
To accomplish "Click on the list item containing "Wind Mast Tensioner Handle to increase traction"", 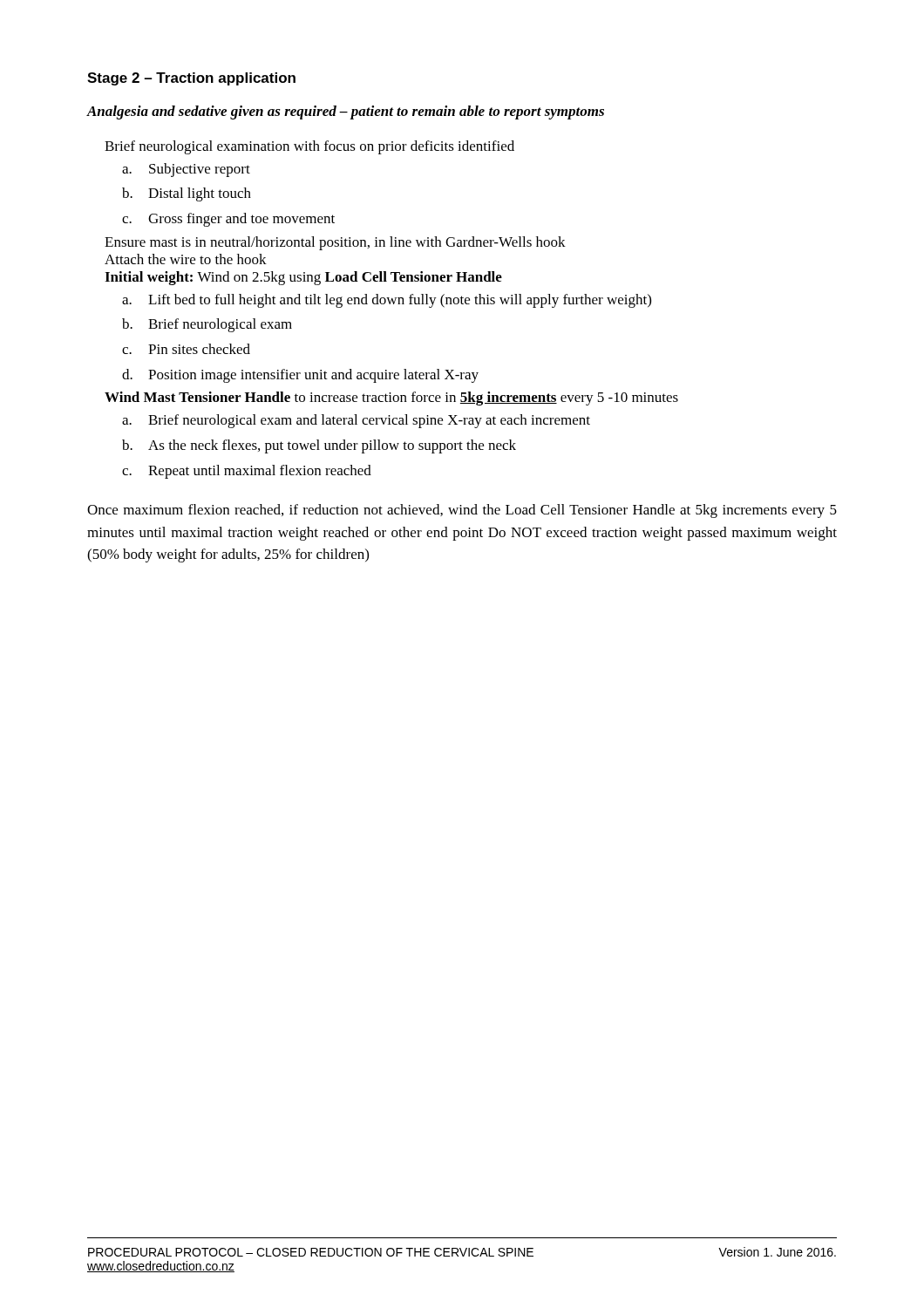I will tap(471, 435).
